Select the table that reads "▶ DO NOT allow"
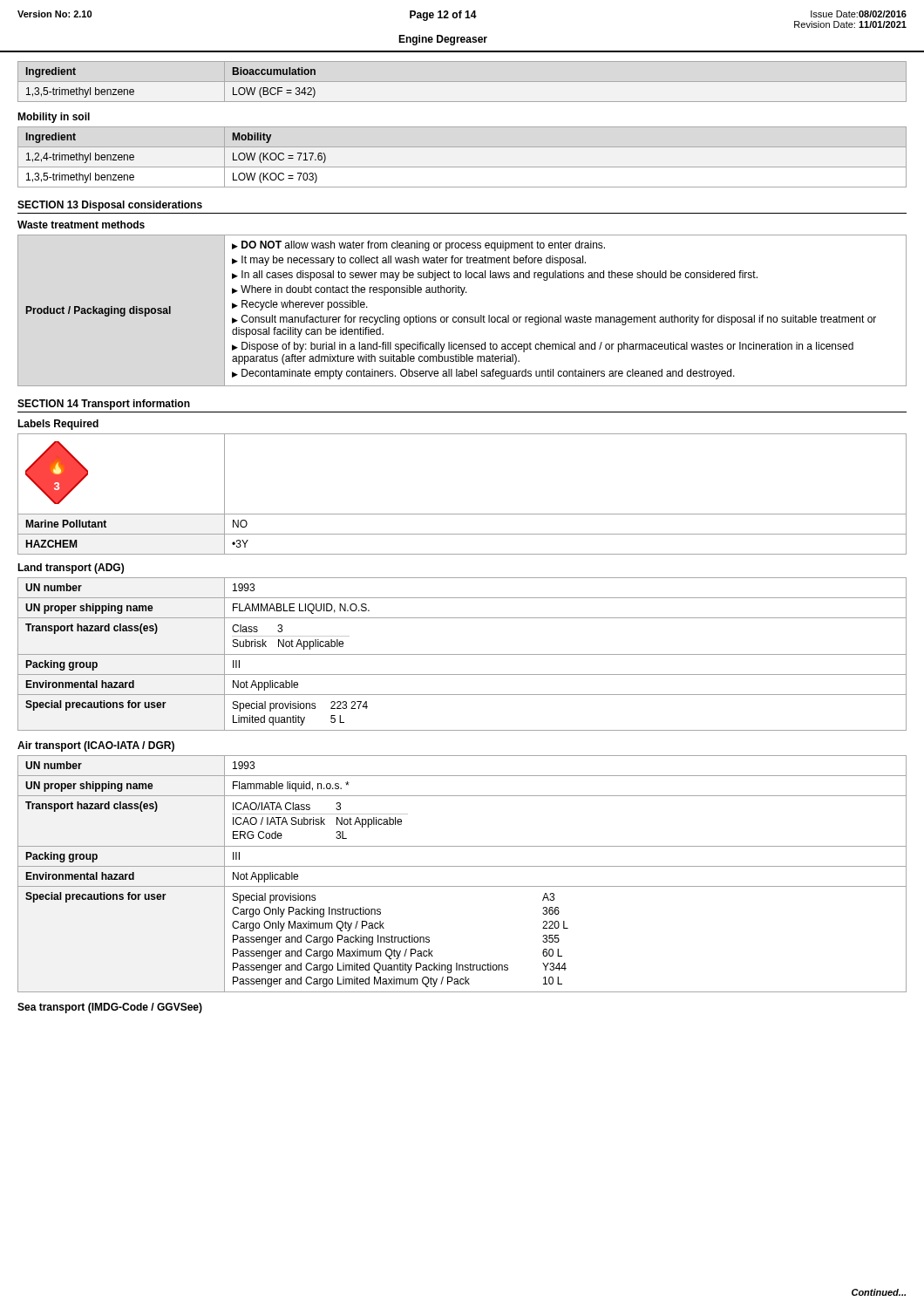924x1308 pixels. point(462,310)
